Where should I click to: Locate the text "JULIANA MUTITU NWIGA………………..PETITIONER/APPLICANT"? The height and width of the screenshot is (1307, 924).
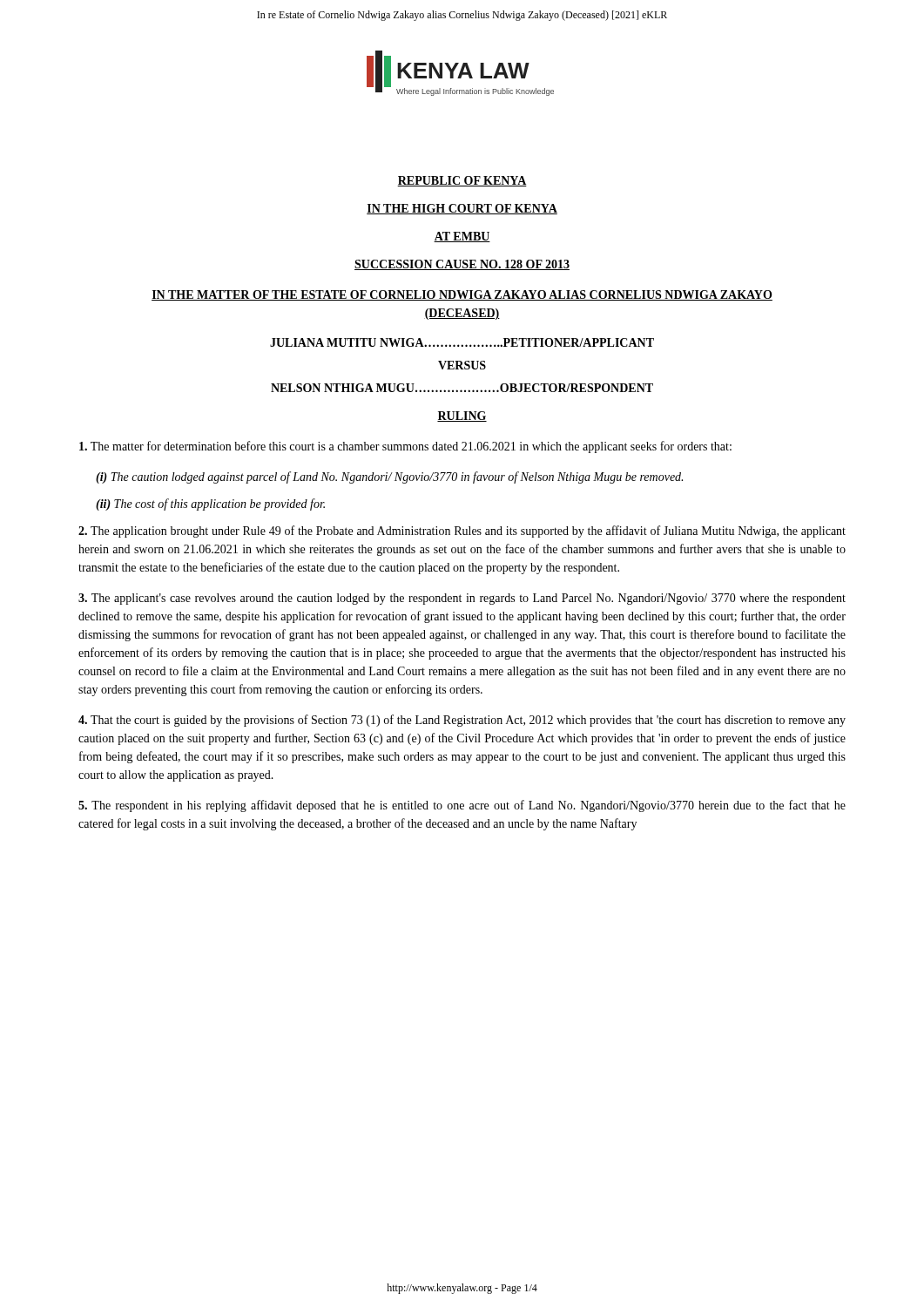(462, 343)
